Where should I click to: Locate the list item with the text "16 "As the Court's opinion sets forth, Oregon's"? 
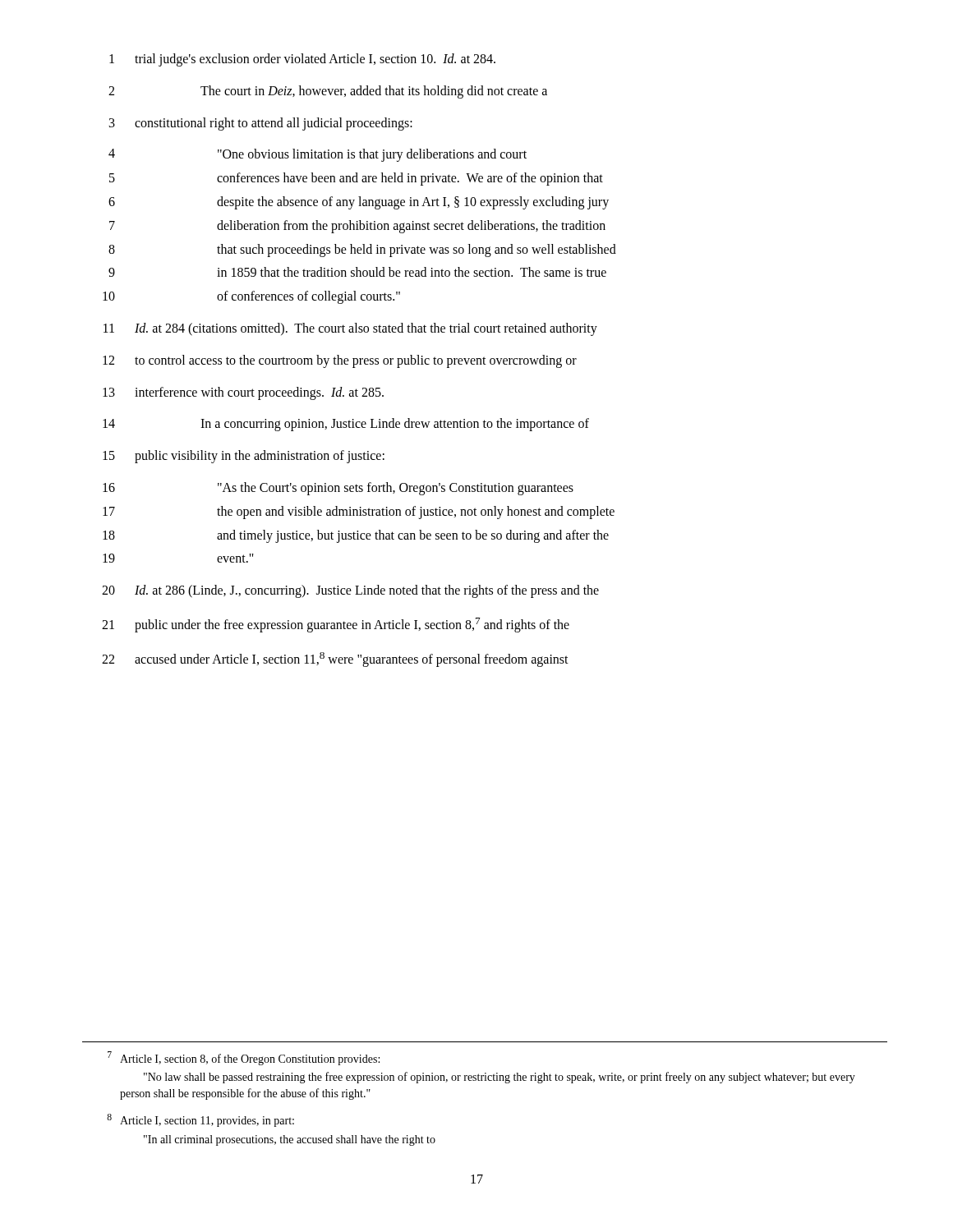[485, 488]
